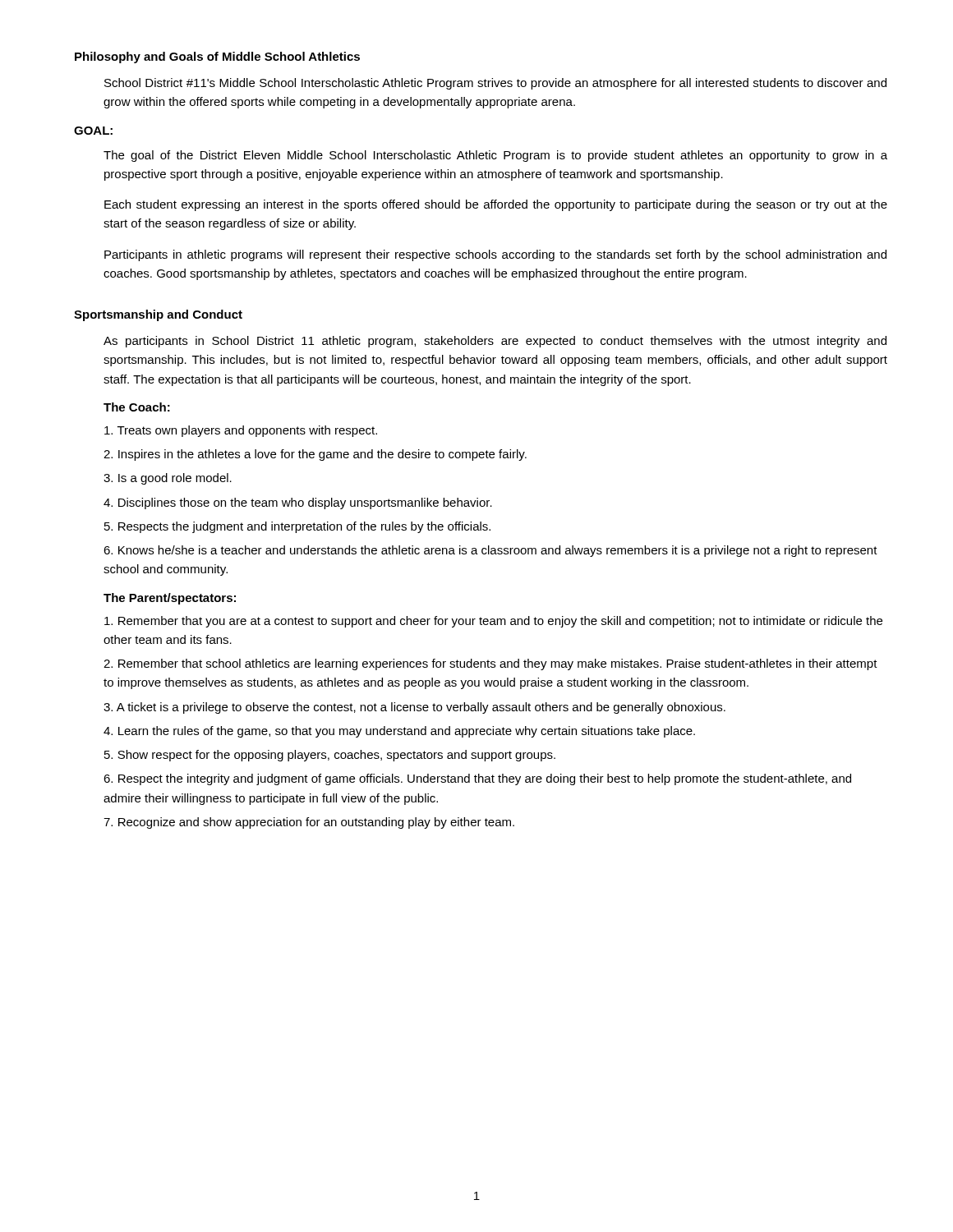Find the passage starting "Sportsmanship and Conduct"

[x=158, y=314]
